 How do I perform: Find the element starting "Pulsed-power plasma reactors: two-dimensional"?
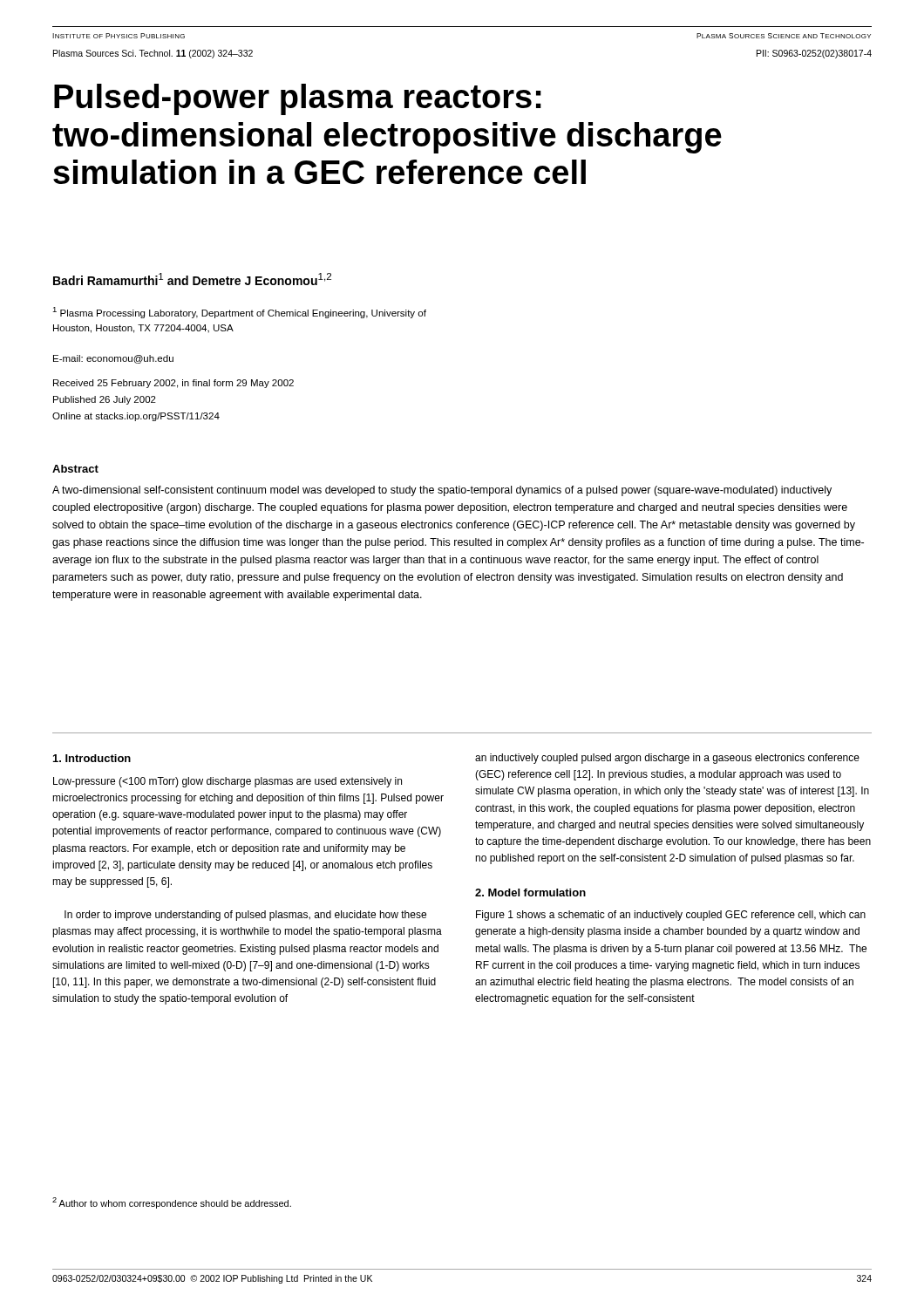point(387,135)
